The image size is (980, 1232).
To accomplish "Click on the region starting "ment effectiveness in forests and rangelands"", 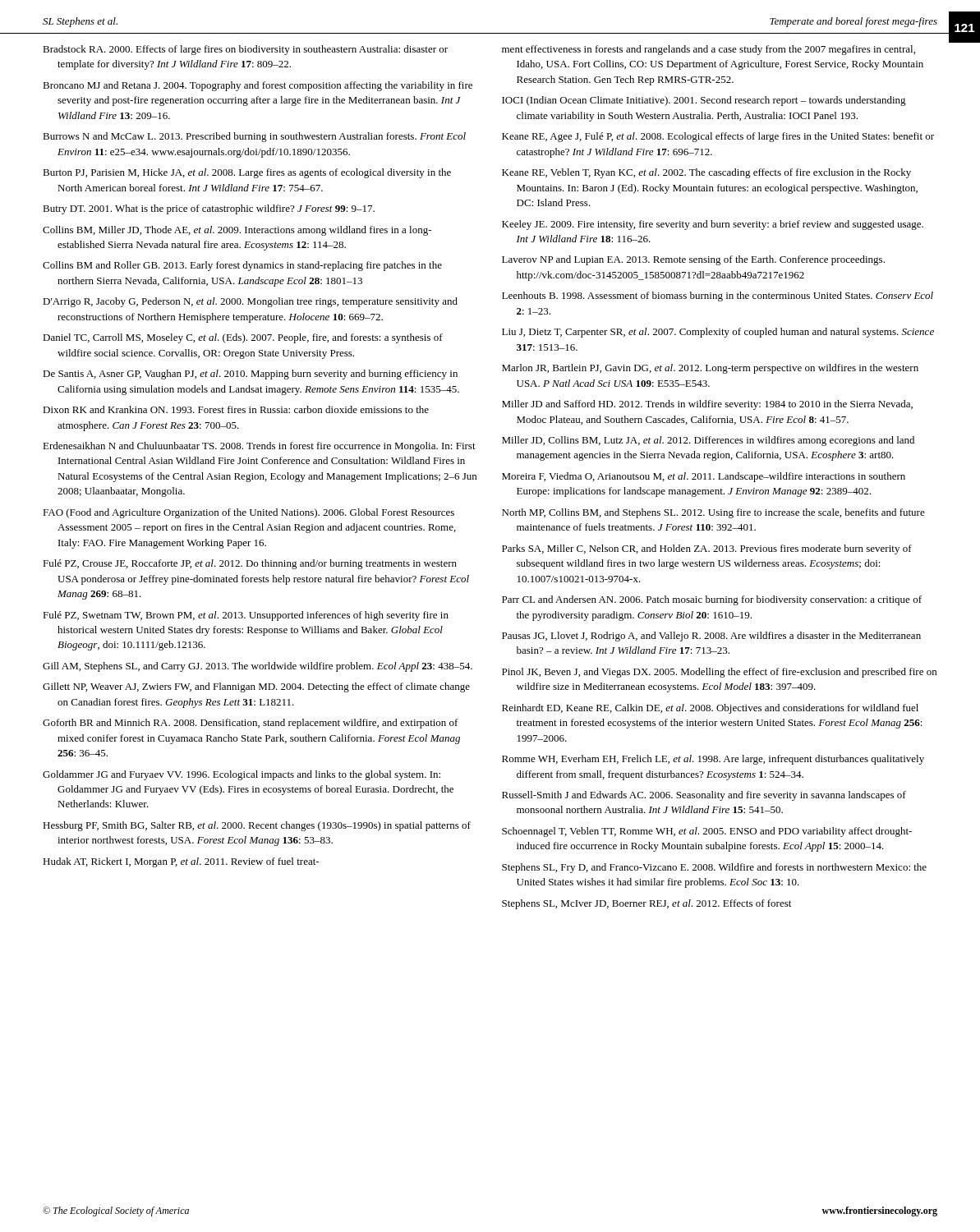I will point(713,64).
